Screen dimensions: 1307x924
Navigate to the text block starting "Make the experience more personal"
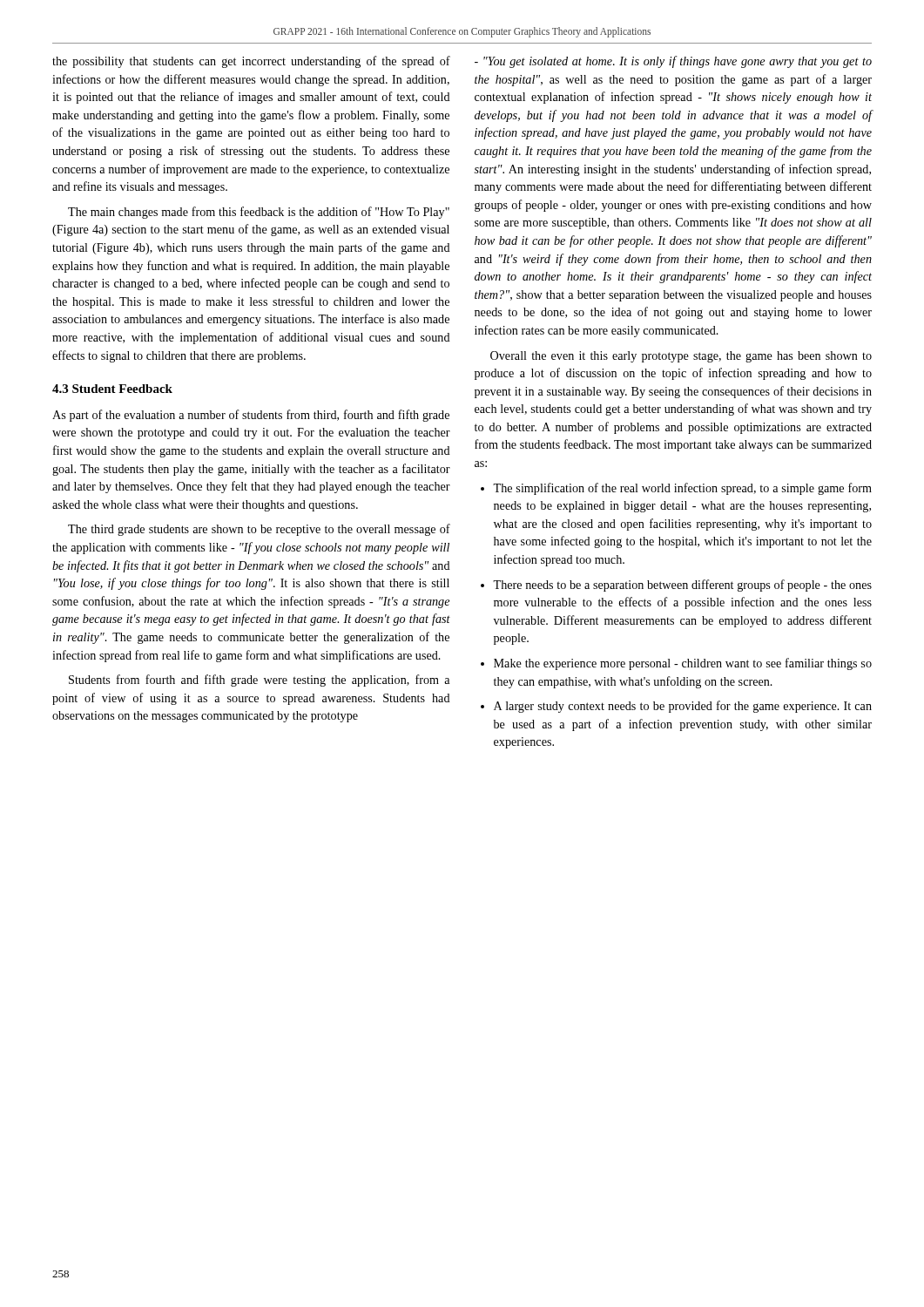(683, 672)
